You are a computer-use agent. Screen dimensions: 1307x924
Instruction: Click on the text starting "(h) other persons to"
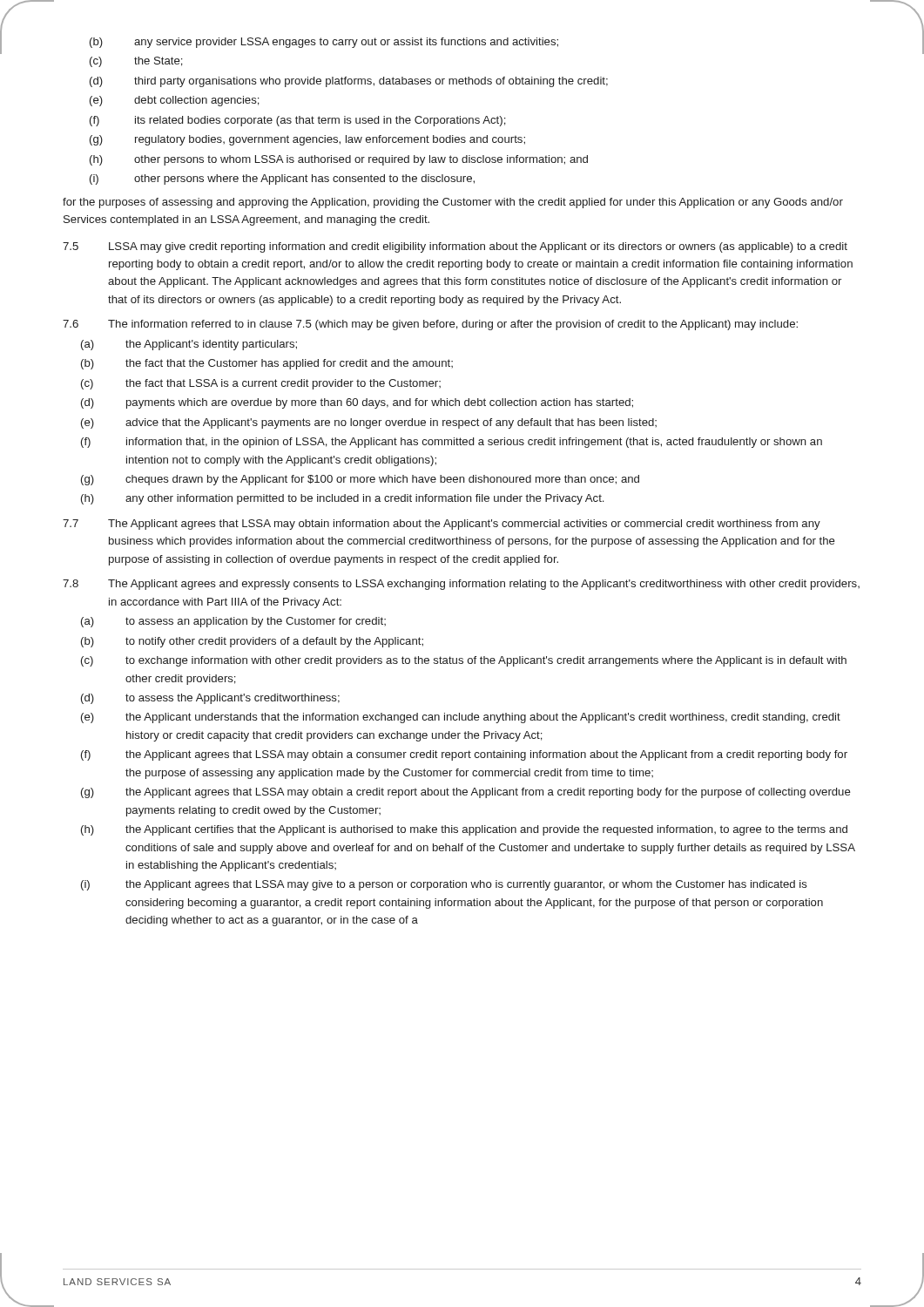(462, 159)
